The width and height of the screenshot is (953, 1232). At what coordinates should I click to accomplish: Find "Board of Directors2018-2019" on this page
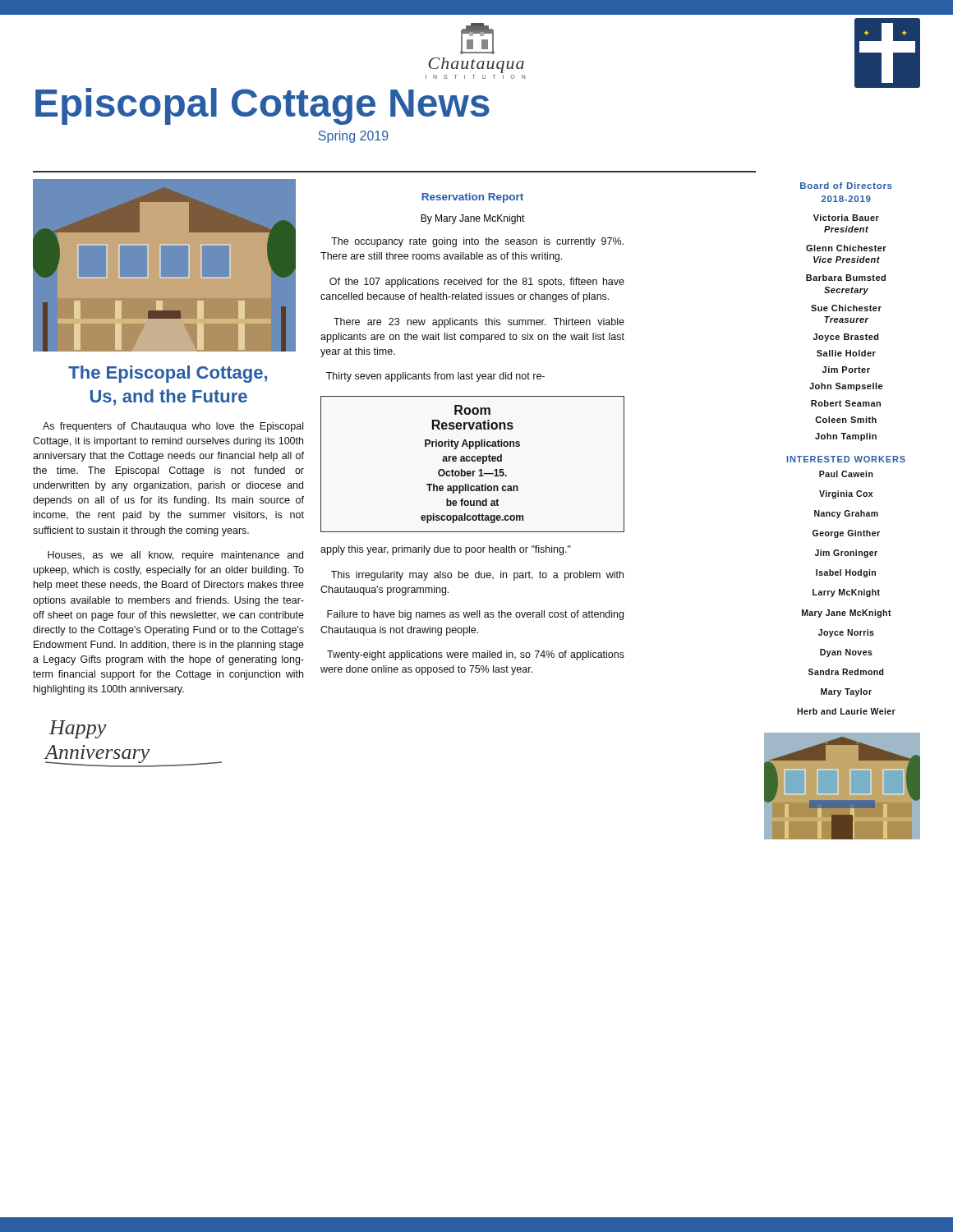click(x=846, y=192)
